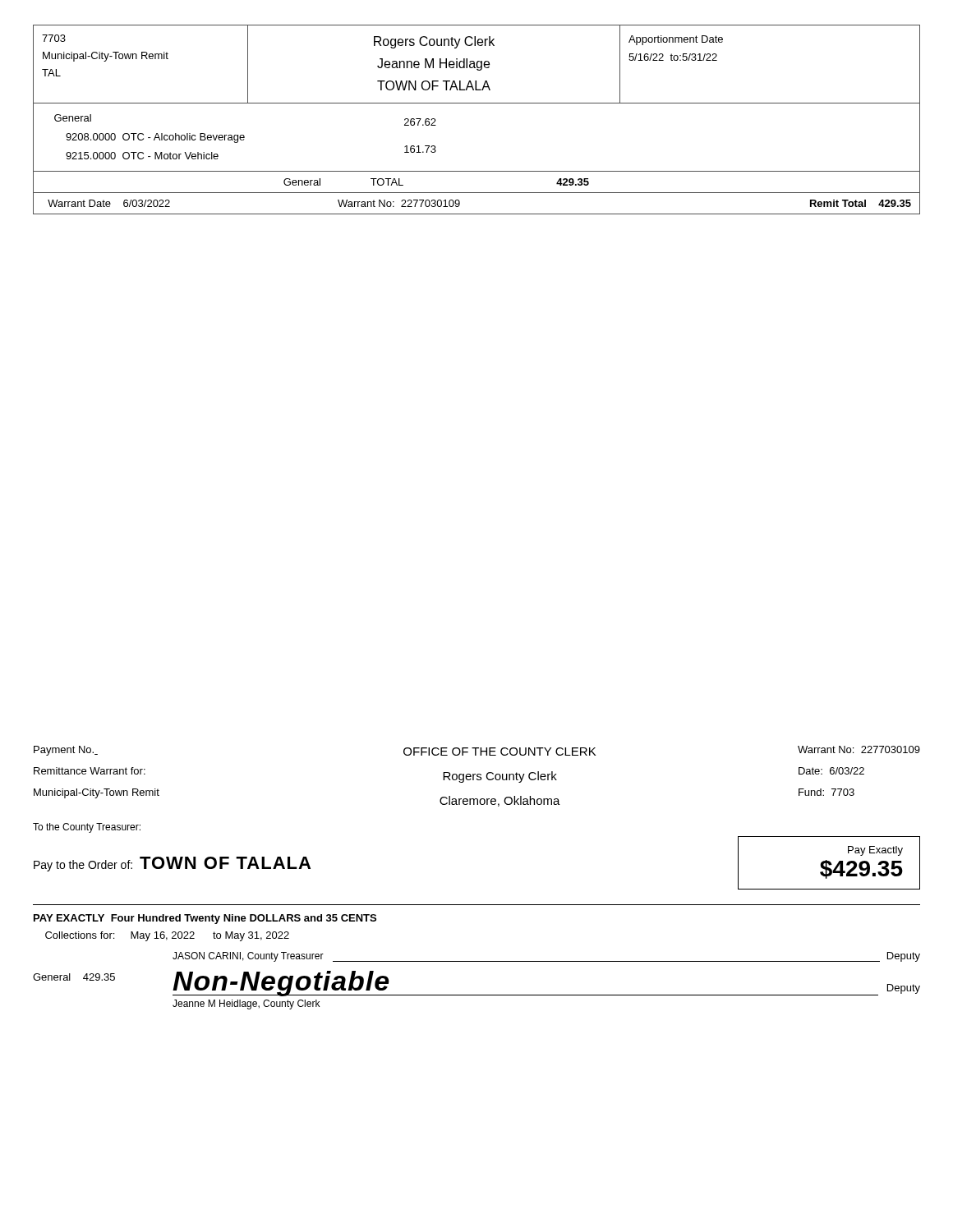Select the text block that reads "Jeanne M Heidlage, County"
This screenshot has width=953, height=1232.
[246, 1004]
